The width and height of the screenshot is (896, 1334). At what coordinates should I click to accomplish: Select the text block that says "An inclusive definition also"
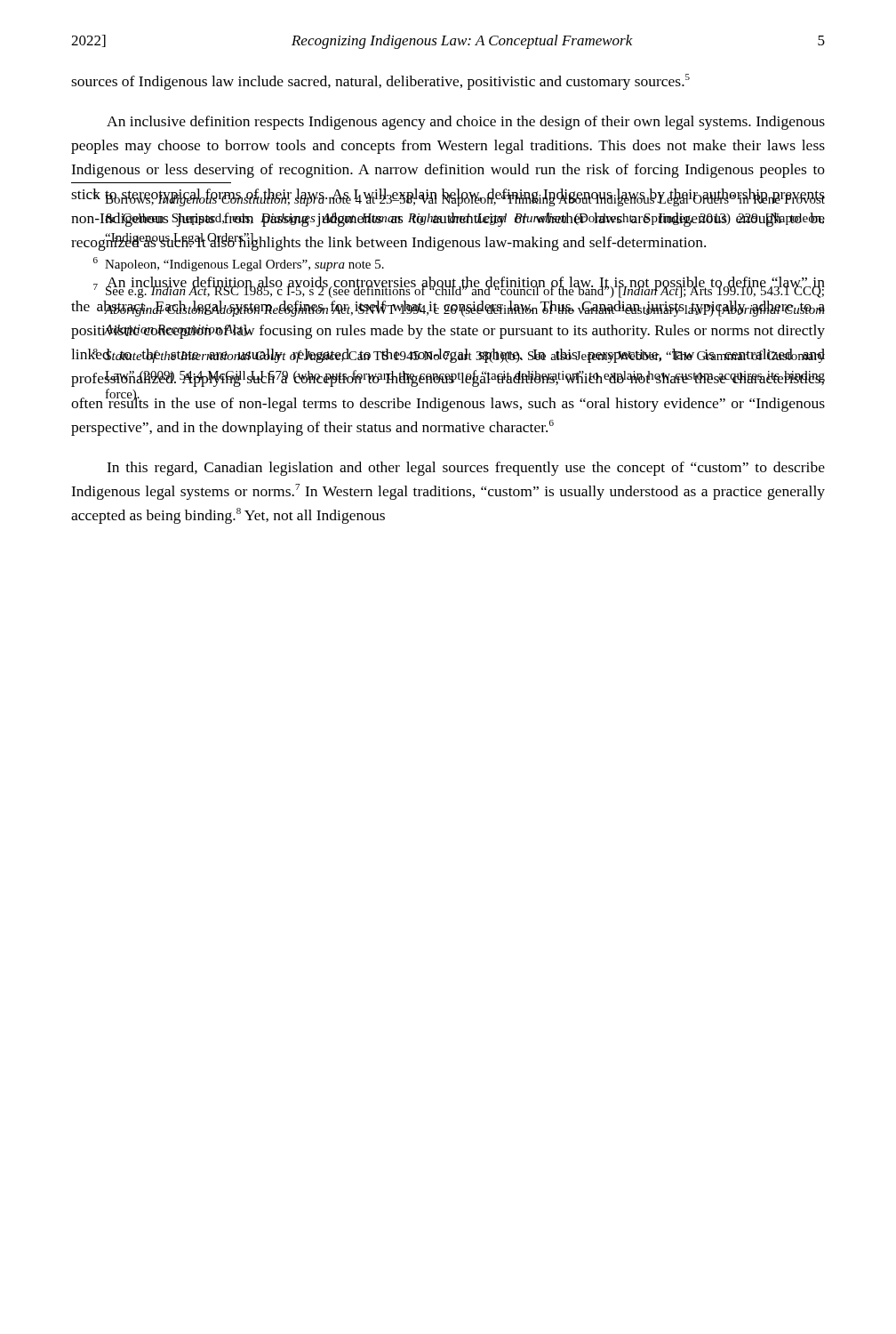pos(448,355)
